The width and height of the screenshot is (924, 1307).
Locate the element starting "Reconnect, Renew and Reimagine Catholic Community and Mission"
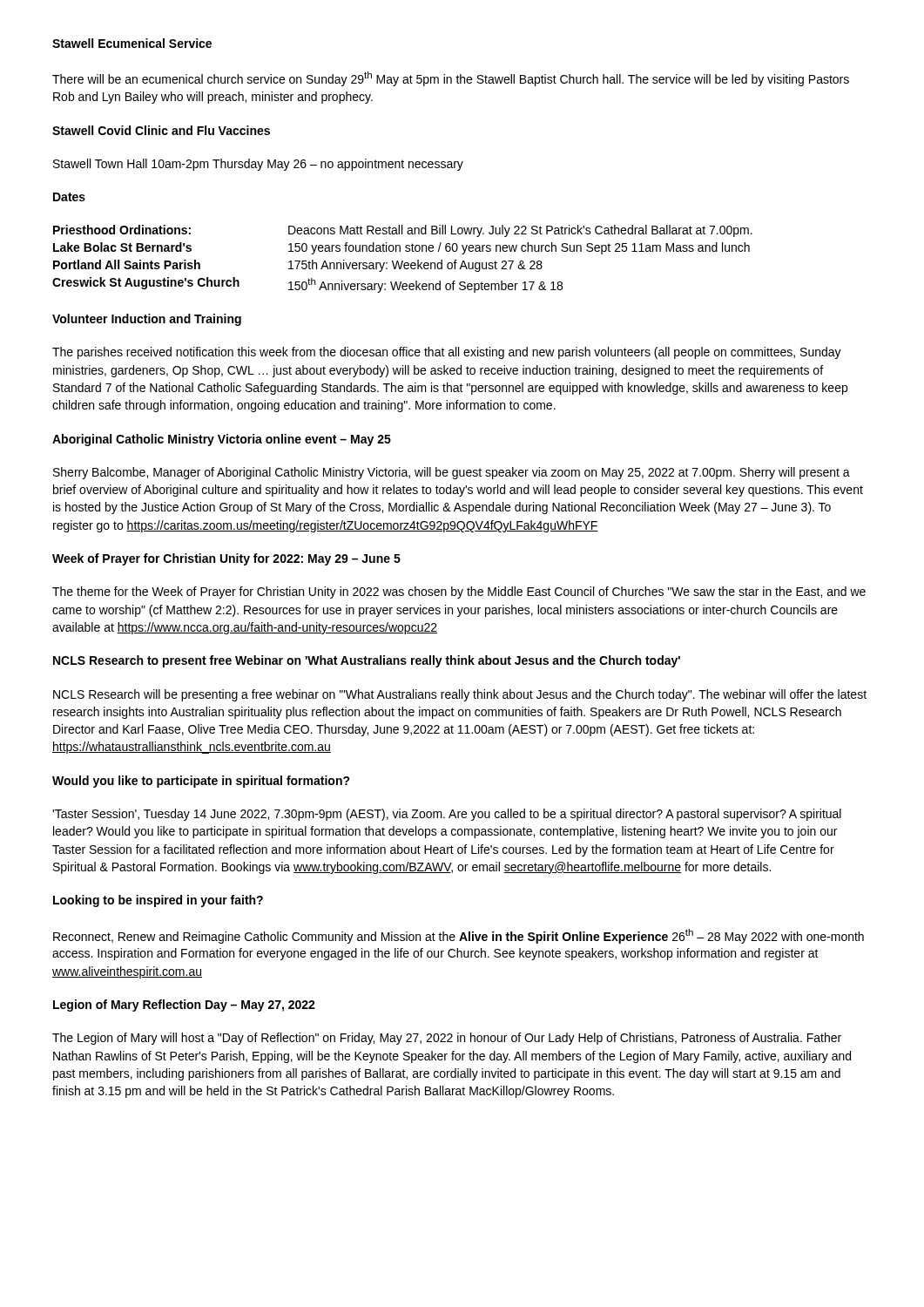tap(462, 953)
